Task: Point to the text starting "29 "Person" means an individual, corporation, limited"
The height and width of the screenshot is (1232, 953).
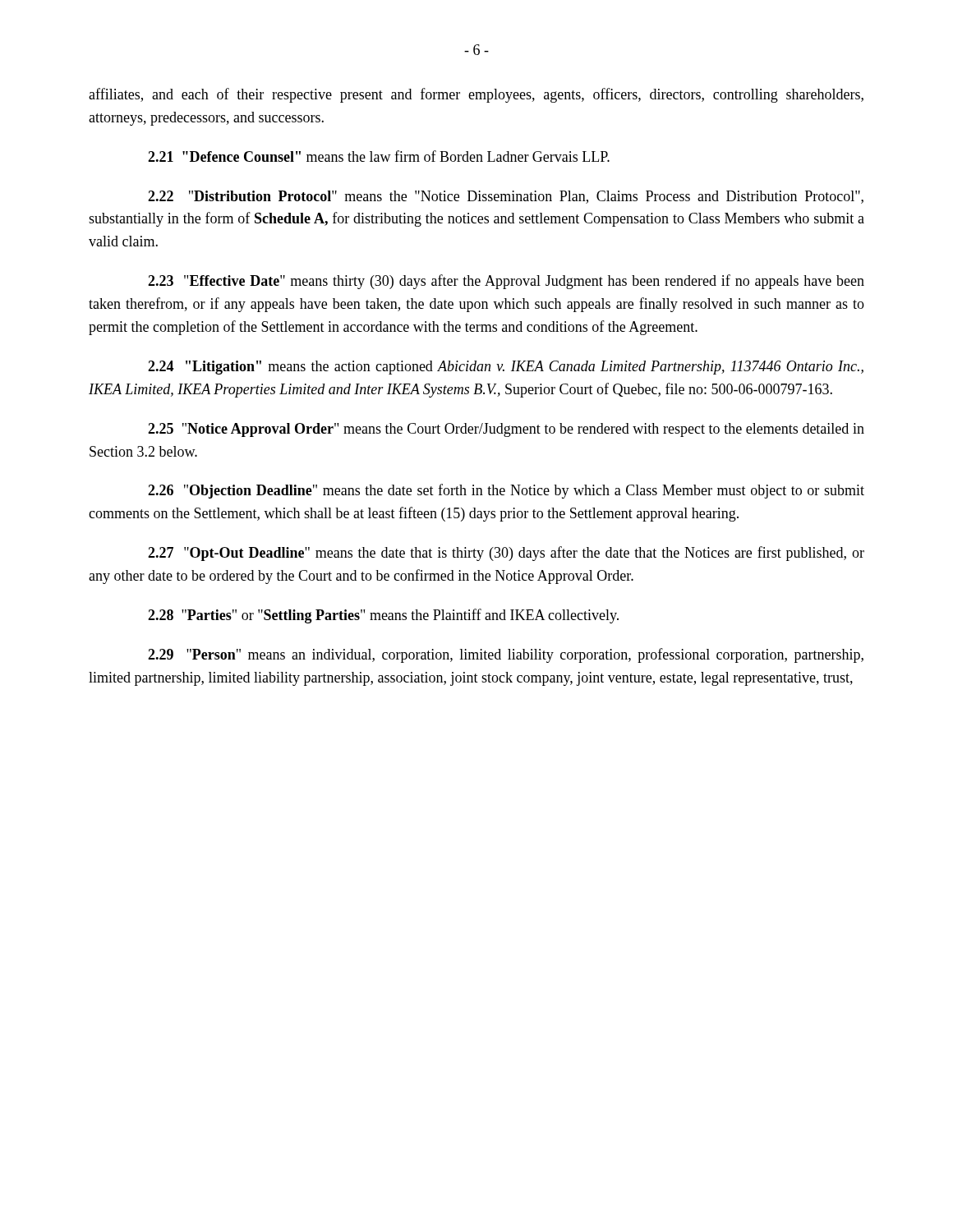Action: click(476, 666)
